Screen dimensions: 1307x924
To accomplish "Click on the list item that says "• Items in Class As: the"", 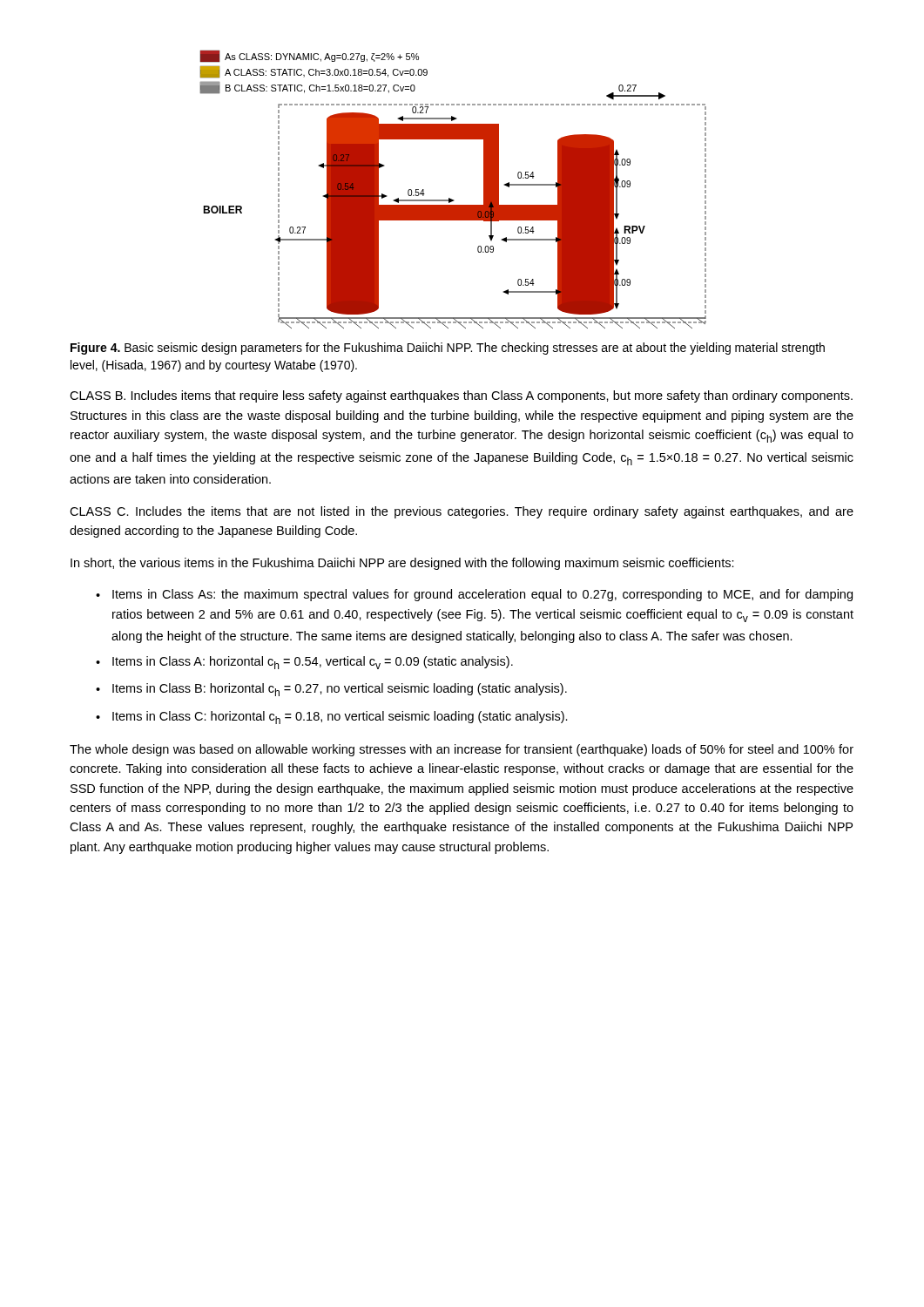I will tap(475, 616).
